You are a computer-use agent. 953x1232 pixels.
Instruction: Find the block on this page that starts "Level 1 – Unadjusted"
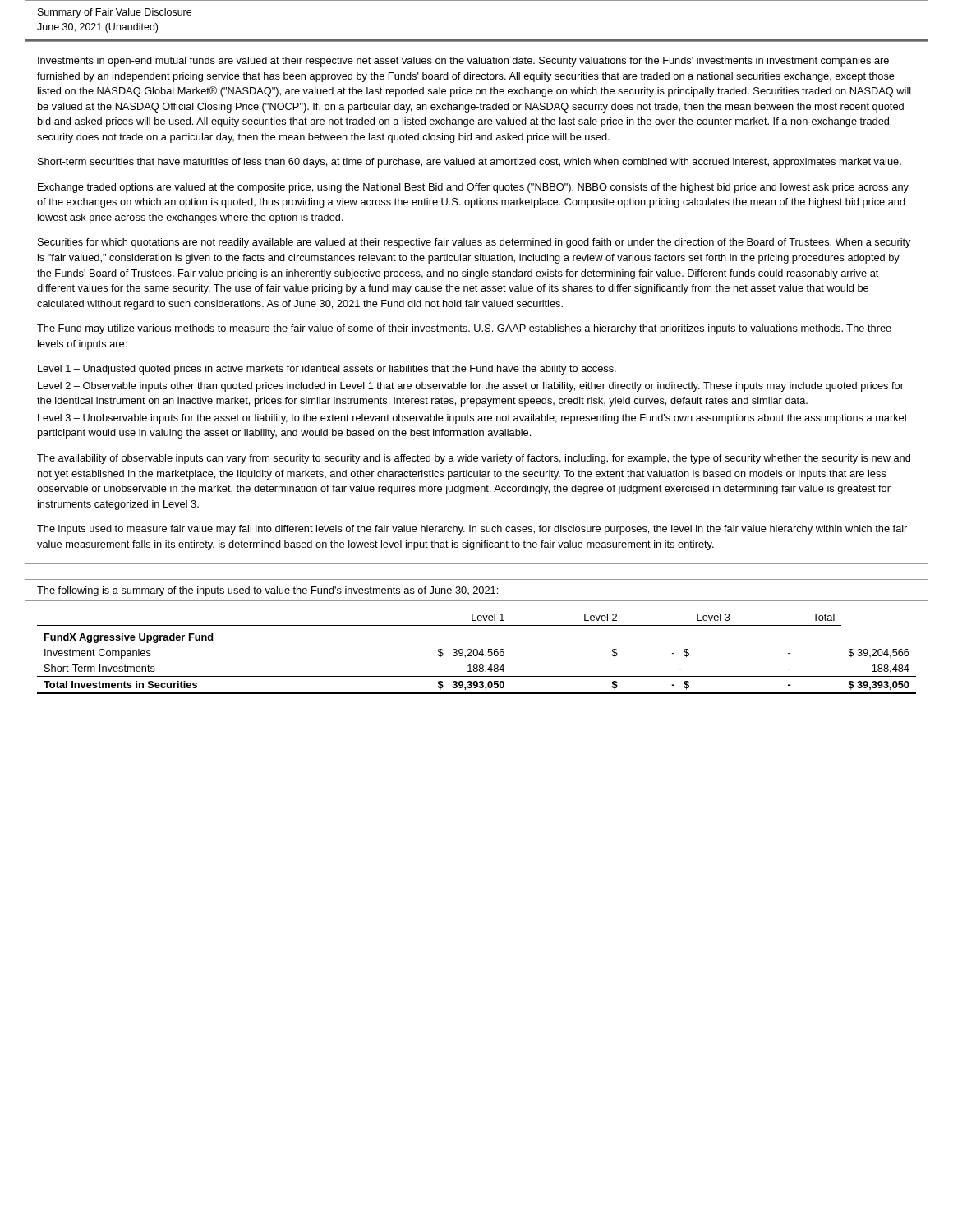327,369
